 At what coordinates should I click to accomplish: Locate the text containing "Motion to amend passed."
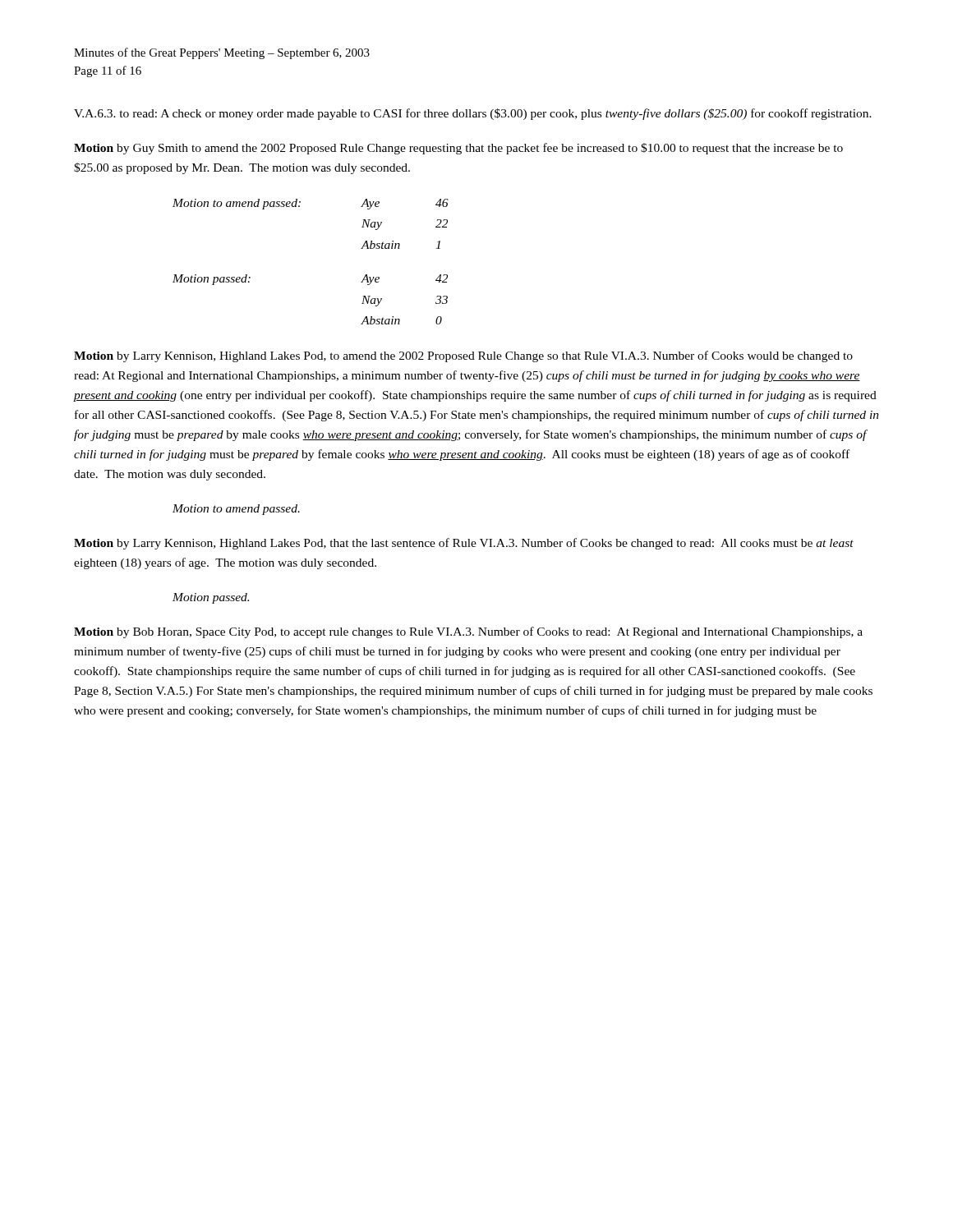pos(237,508)
